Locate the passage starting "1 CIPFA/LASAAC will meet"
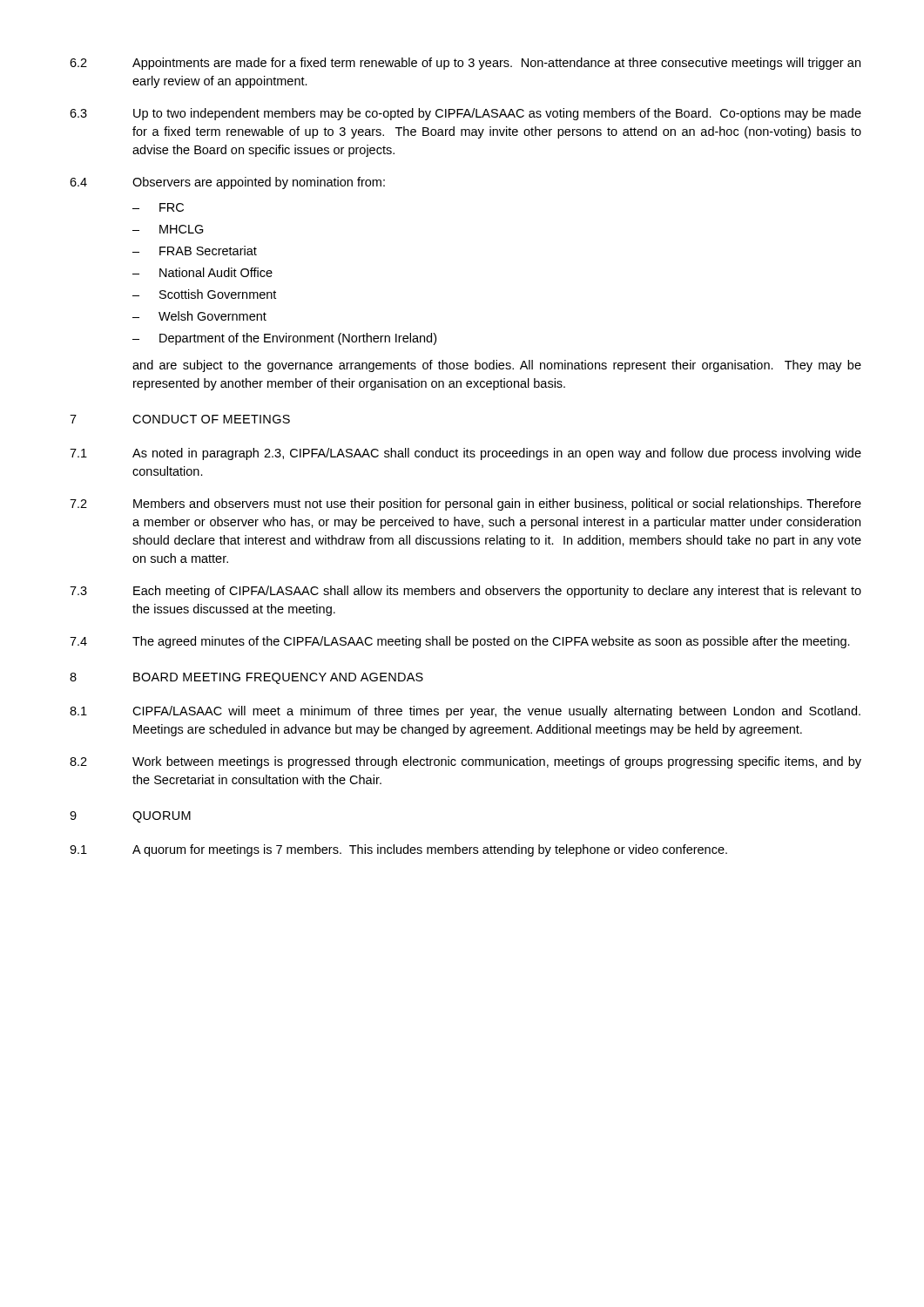 [465, 721]
